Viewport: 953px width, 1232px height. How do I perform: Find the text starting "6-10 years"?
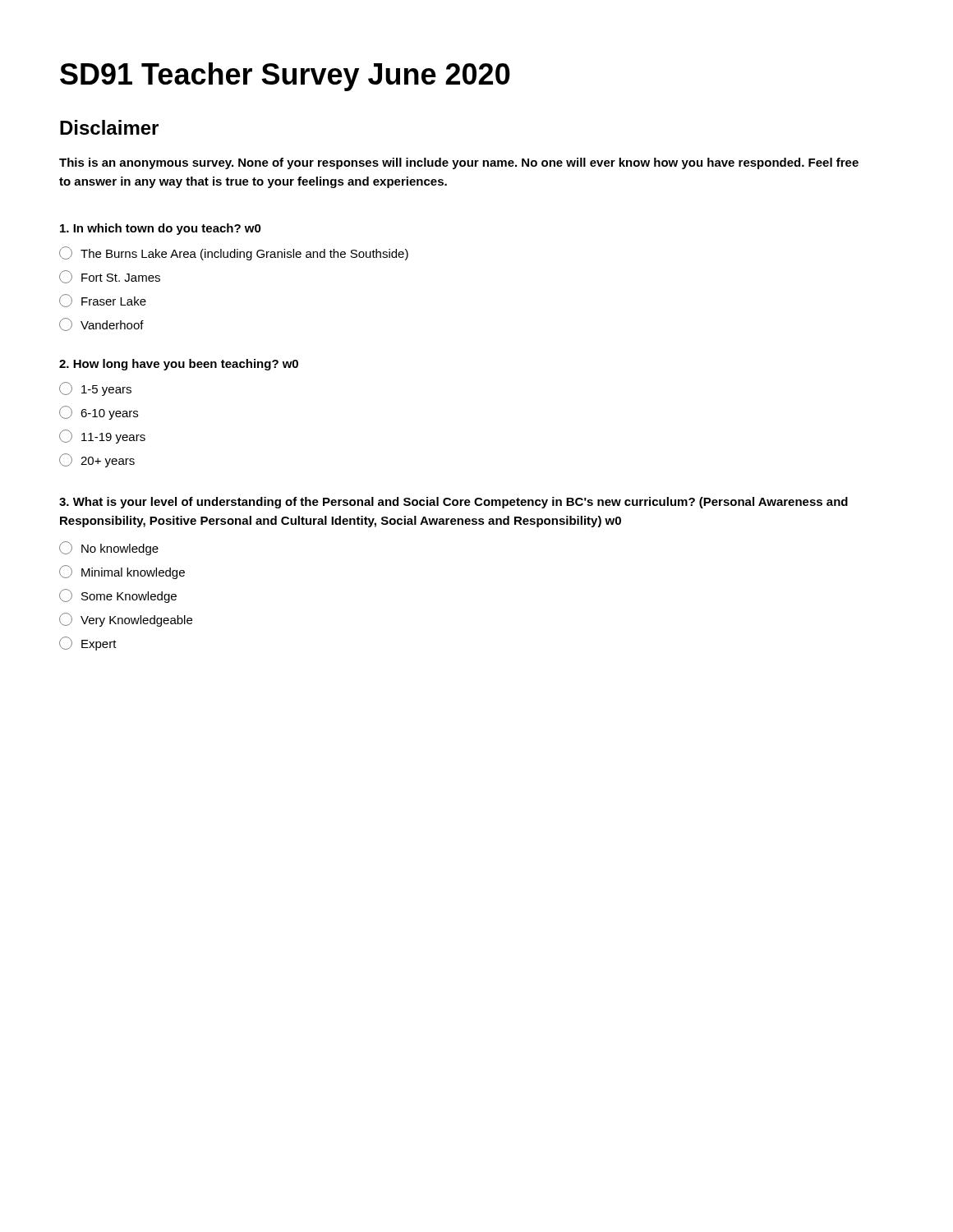(99, 412)
